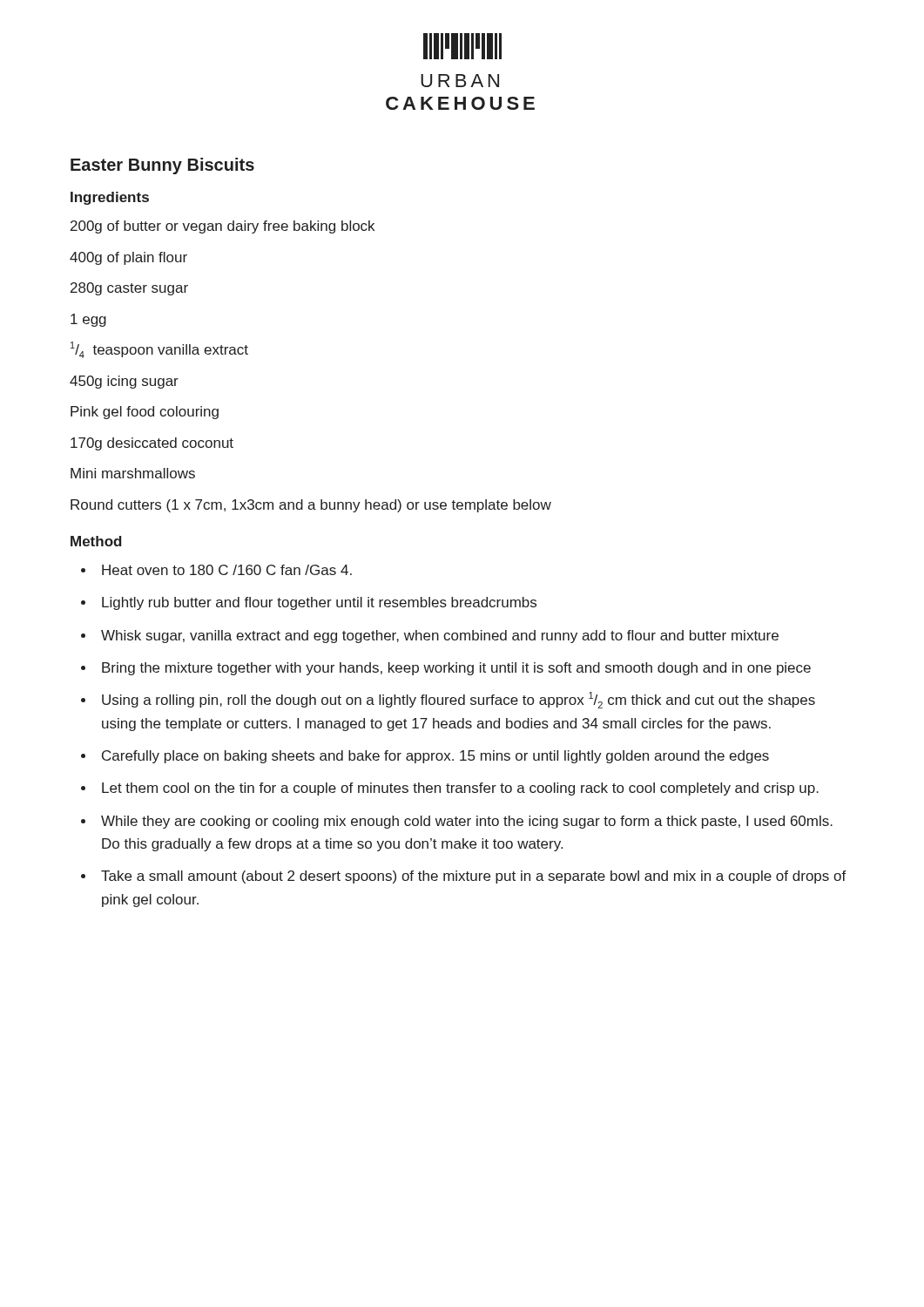Where is the passage that starts "While they are cooking or cooling mix"?
The image size is (924, 1307).
(467, 832)
